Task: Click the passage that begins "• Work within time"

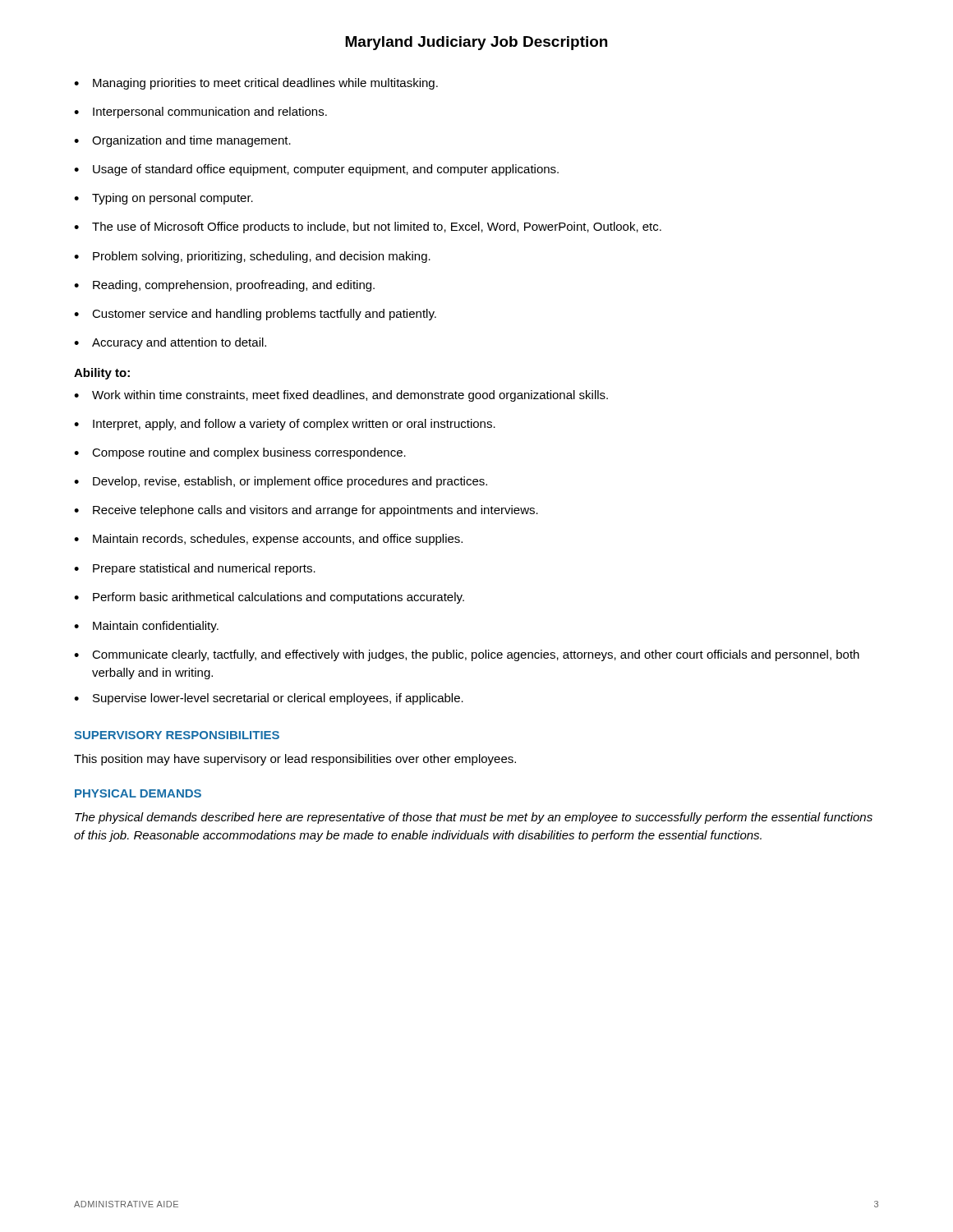Action: click(x=476, y=396)
